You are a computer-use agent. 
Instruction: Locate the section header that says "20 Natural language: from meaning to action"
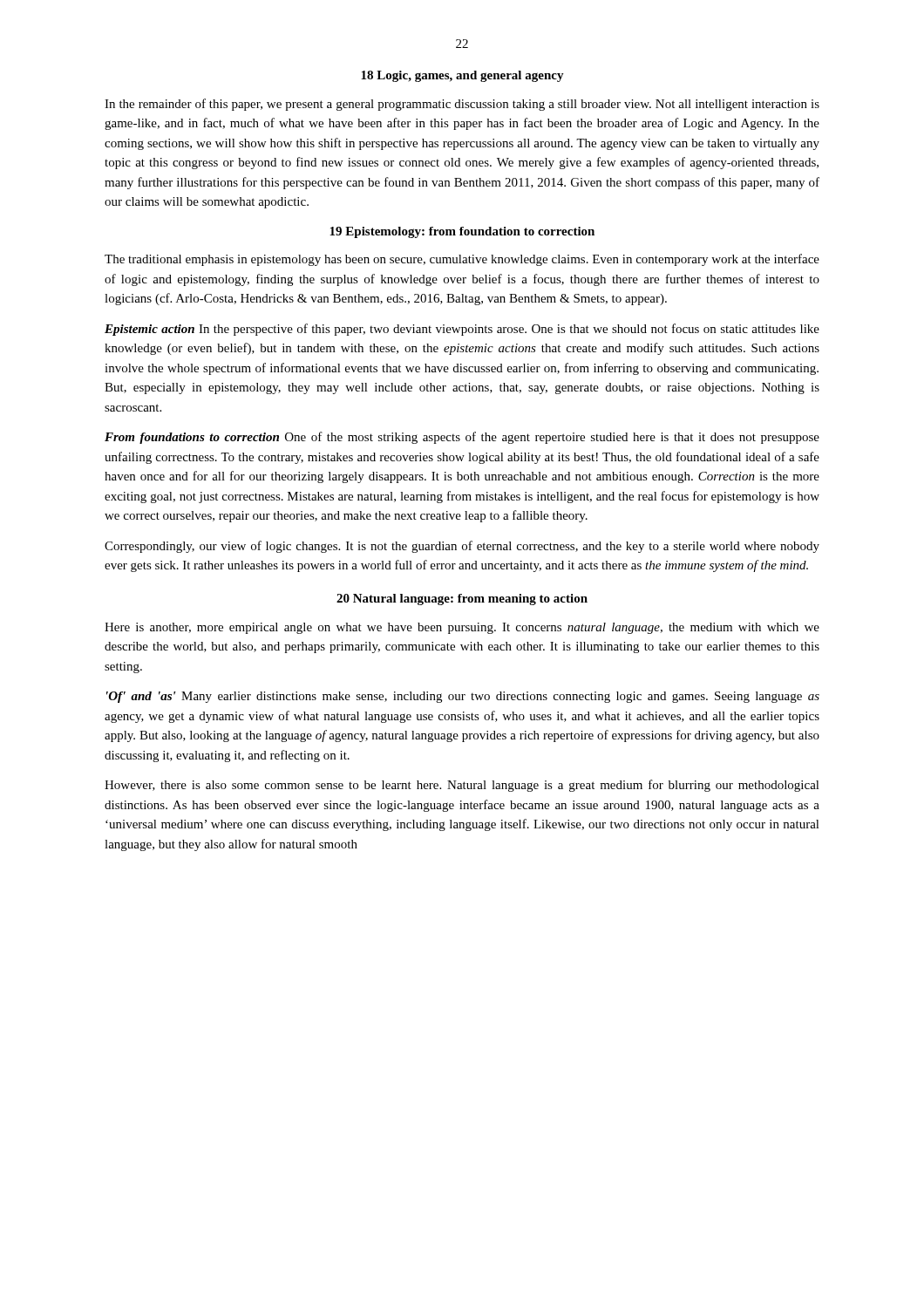pyautogui.click(x=462, y=598)
